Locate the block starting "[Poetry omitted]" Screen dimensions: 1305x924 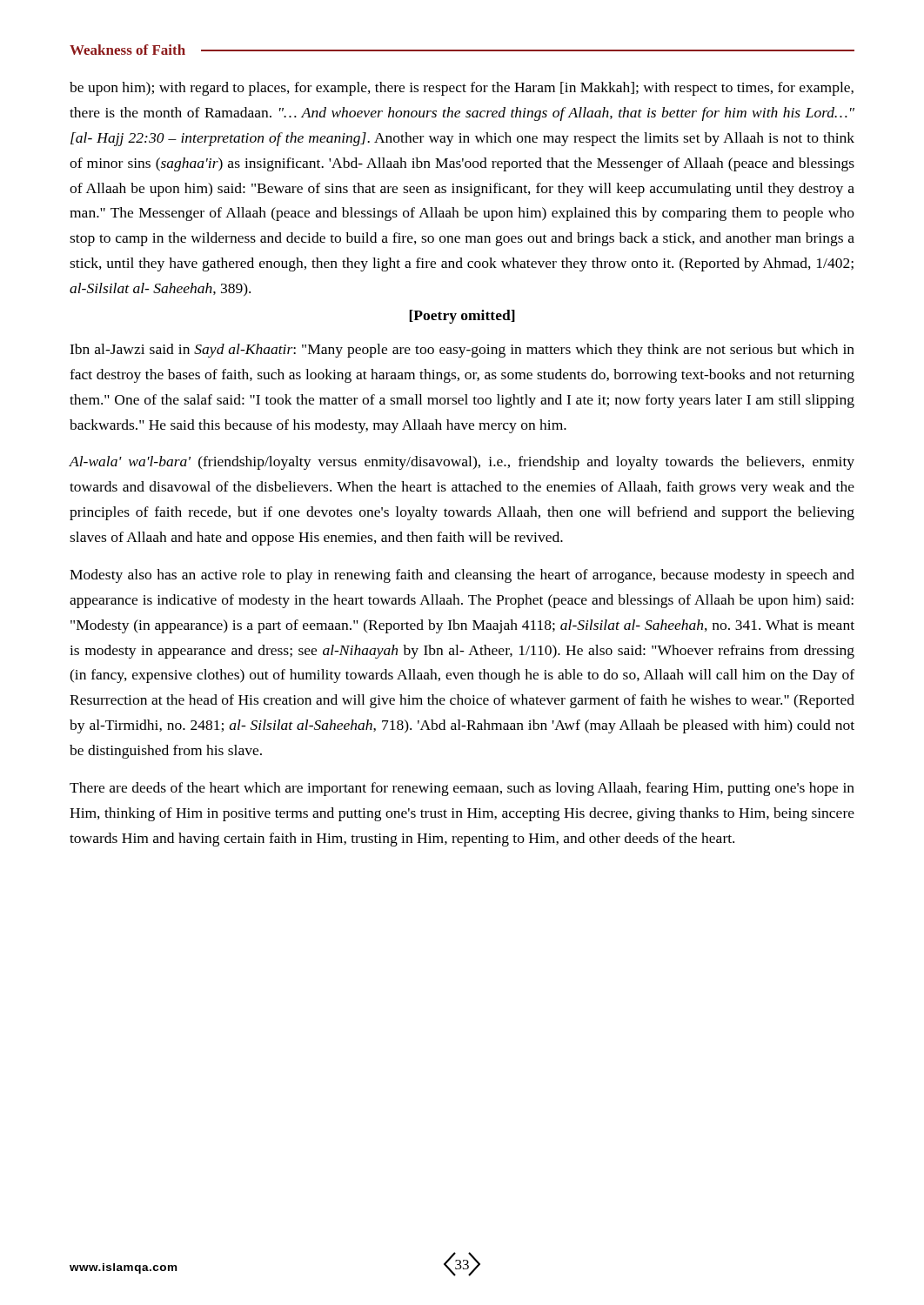(462, 315)
